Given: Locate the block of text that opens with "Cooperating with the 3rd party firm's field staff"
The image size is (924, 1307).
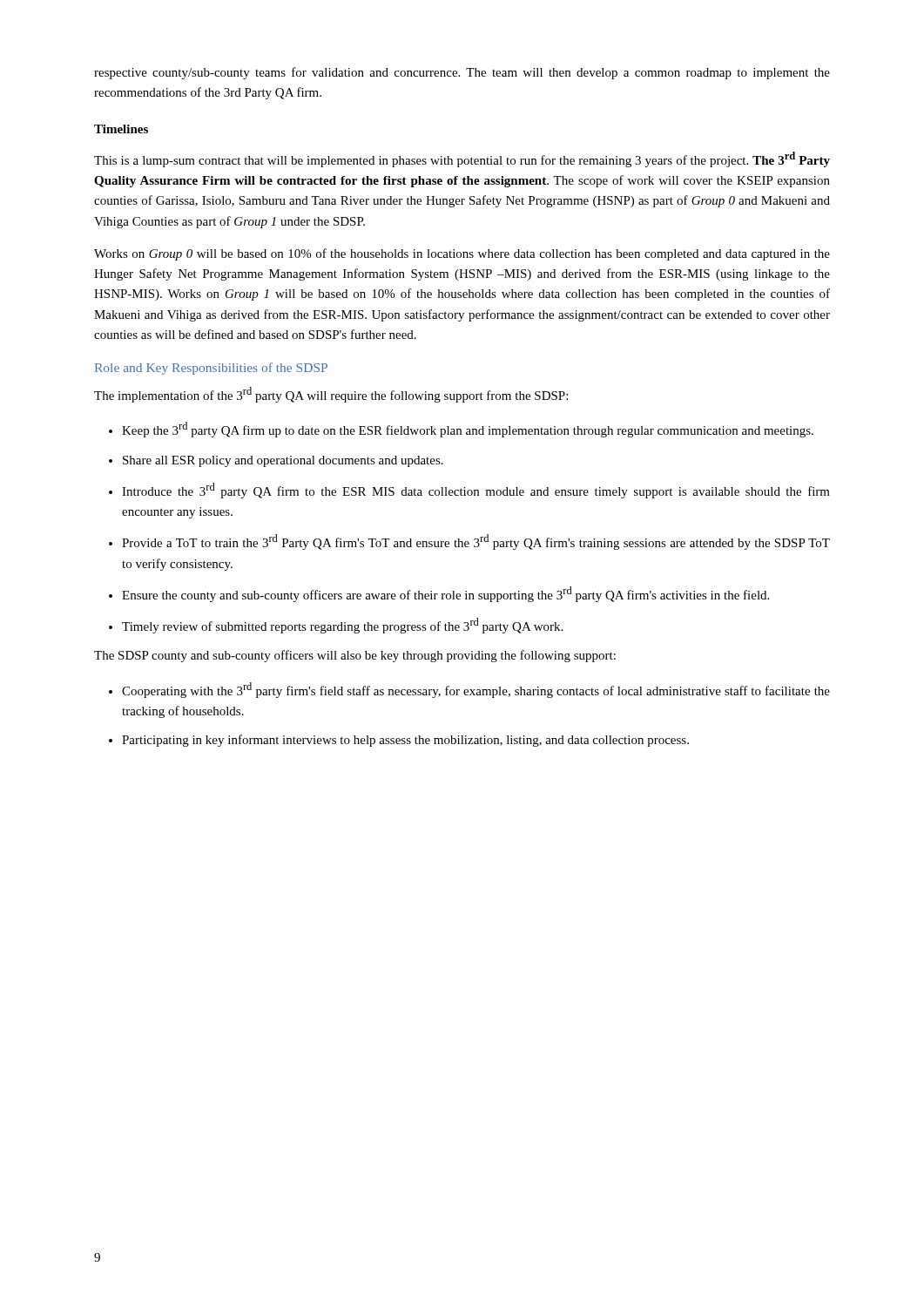Looking at the screenshot, I should click(476, 700).
